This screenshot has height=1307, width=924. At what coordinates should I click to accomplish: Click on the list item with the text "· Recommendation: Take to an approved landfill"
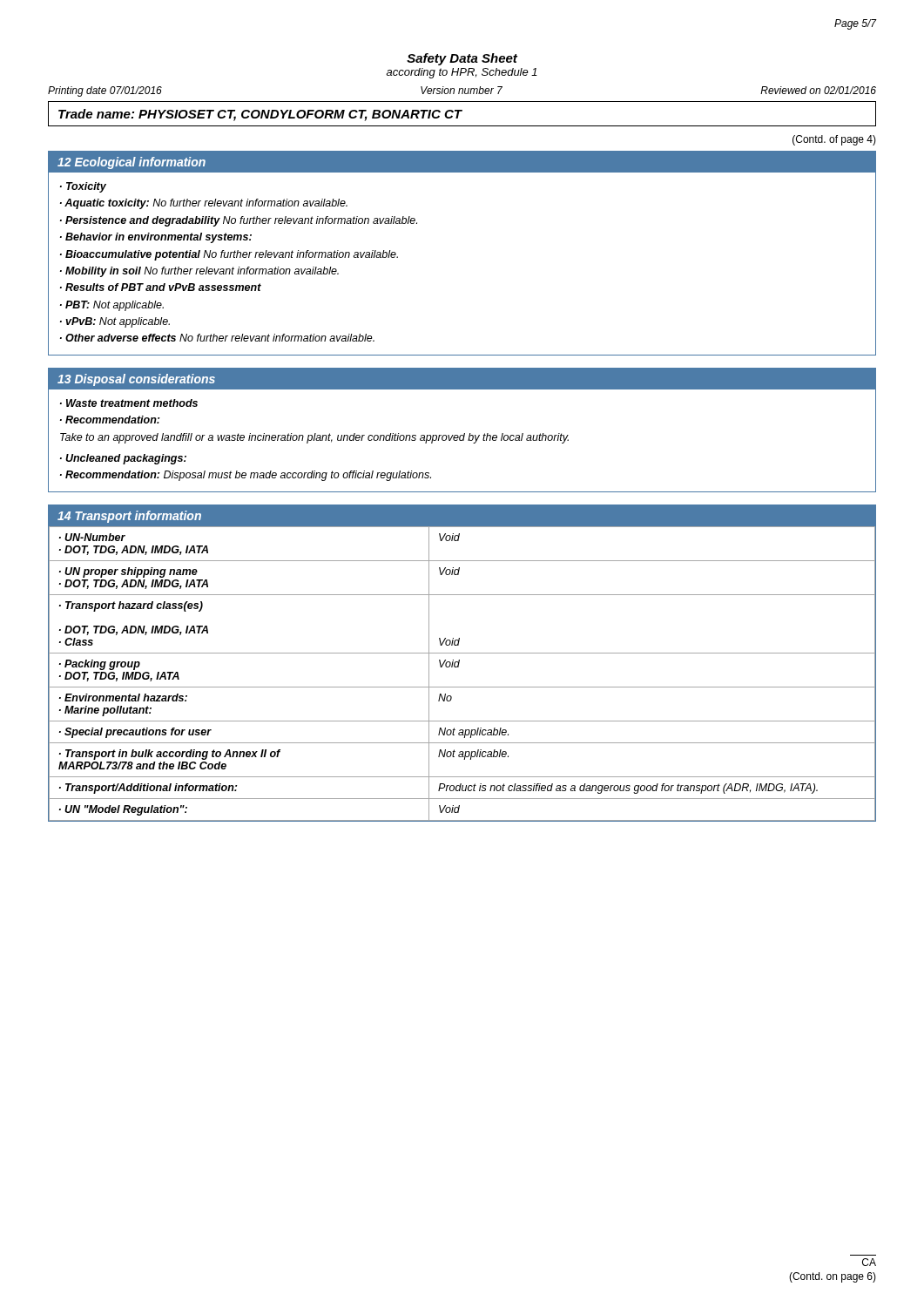point(315,429)
